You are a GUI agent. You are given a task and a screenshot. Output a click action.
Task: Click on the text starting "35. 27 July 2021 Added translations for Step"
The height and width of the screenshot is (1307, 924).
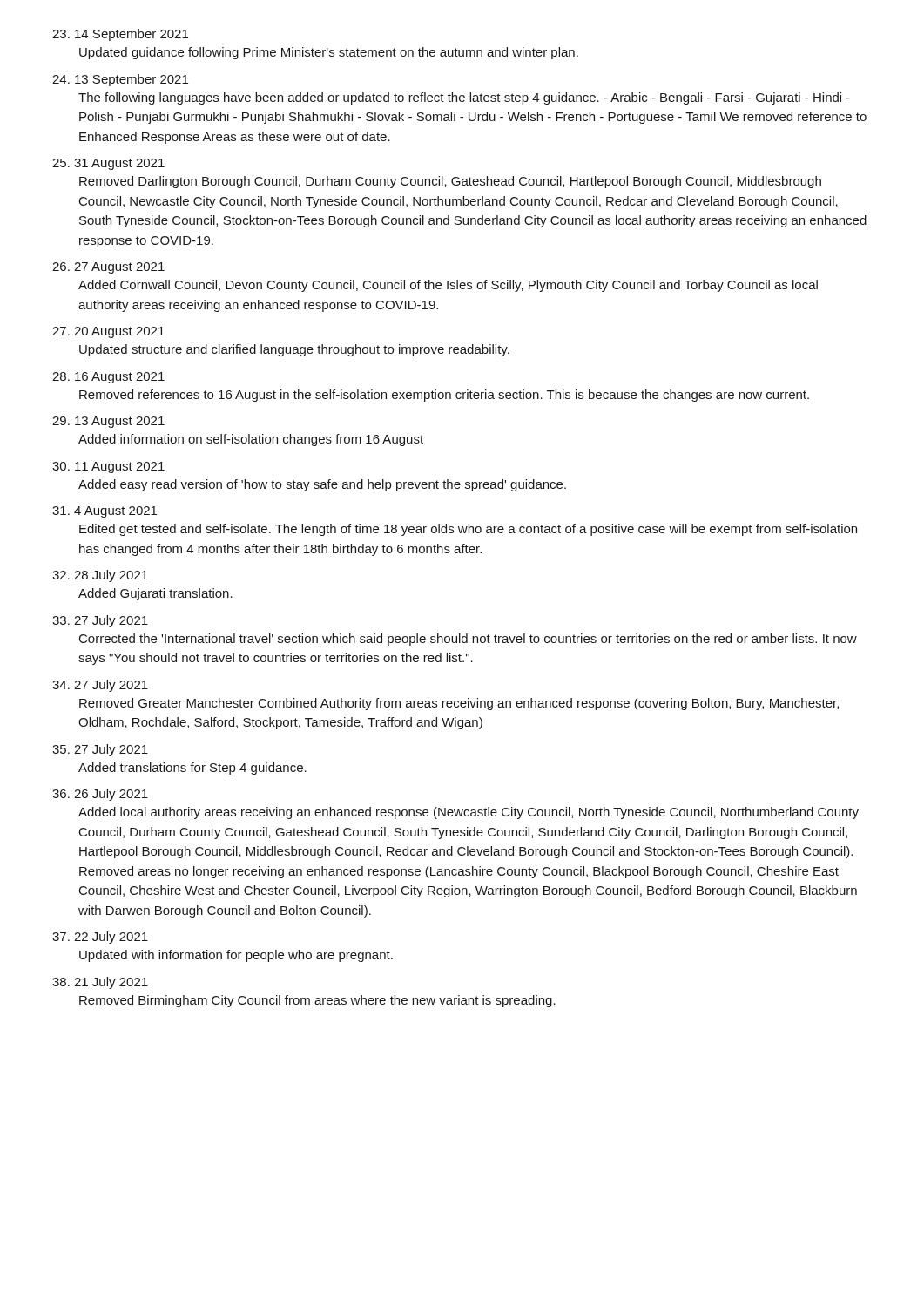pos(100,750)
